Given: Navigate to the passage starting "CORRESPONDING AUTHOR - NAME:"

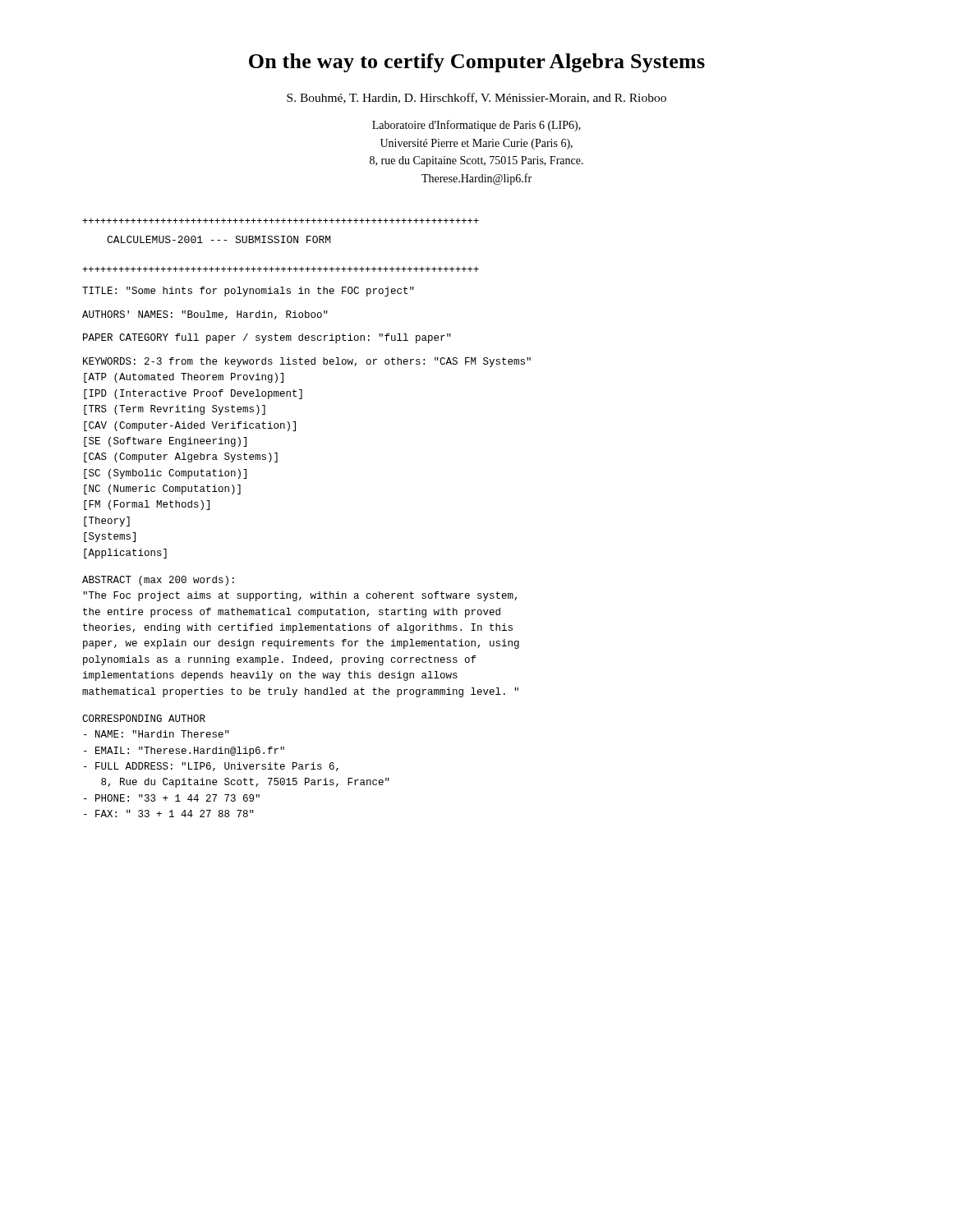Looking at the screenshot, I should pyautogui.click(x=236, y=767).
